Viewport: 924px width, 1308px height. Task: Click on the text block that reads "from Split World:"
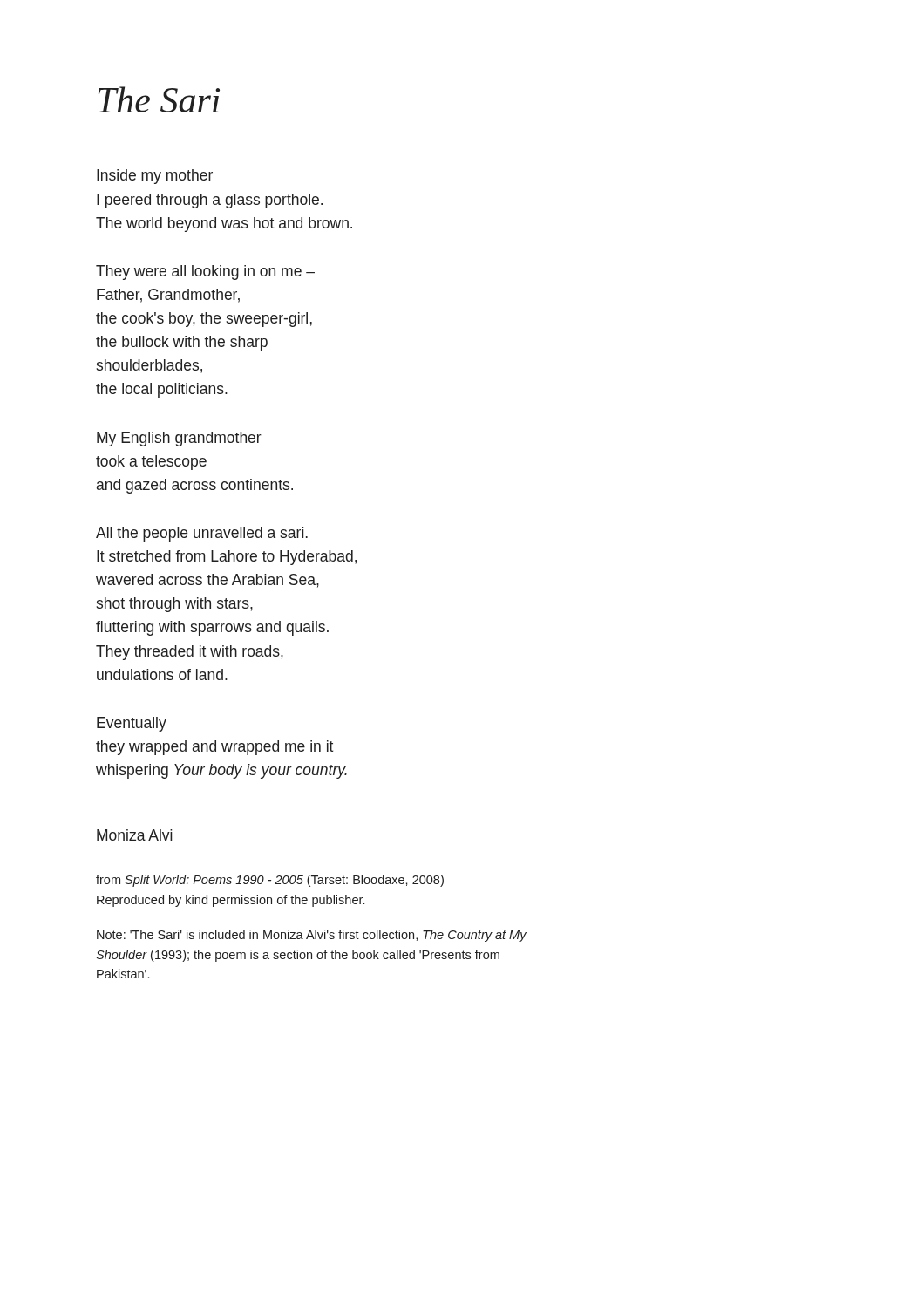tap(270, 890)
